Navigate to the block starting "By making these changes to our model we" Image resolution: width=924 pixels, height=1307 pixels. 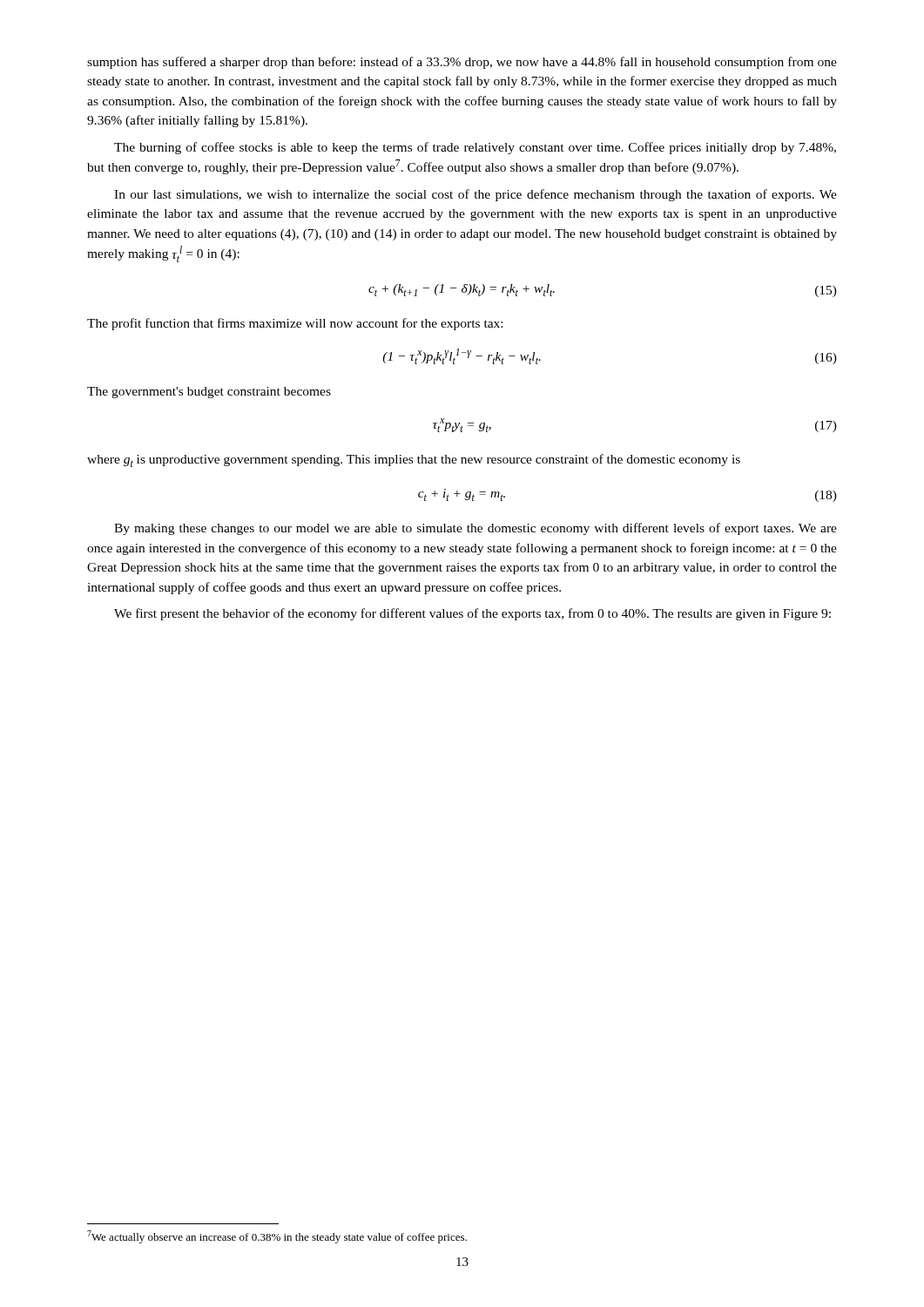tap(462, 558)
